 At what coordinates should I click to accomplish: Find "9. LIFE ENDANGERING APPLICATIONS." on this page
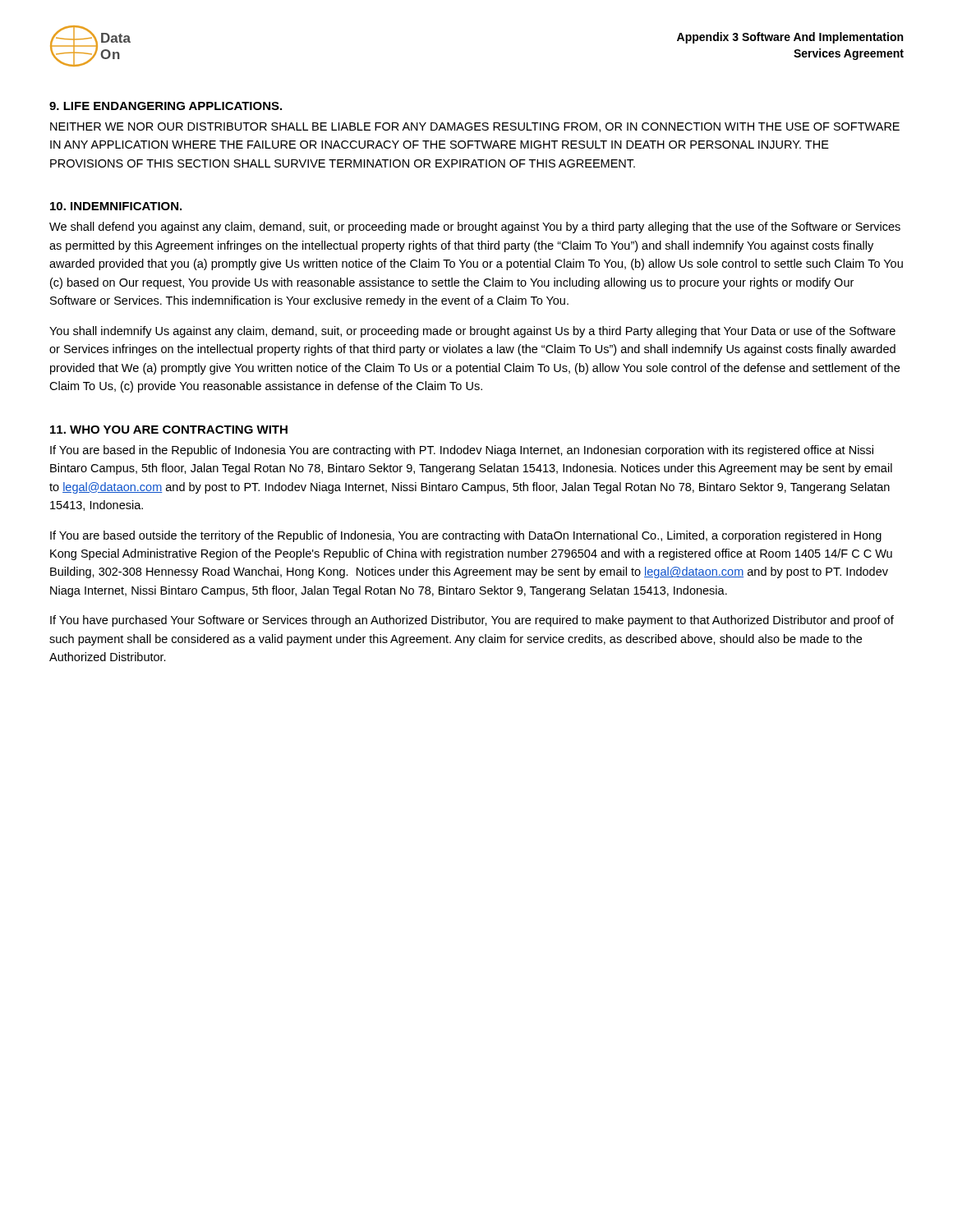coord(166,106)
